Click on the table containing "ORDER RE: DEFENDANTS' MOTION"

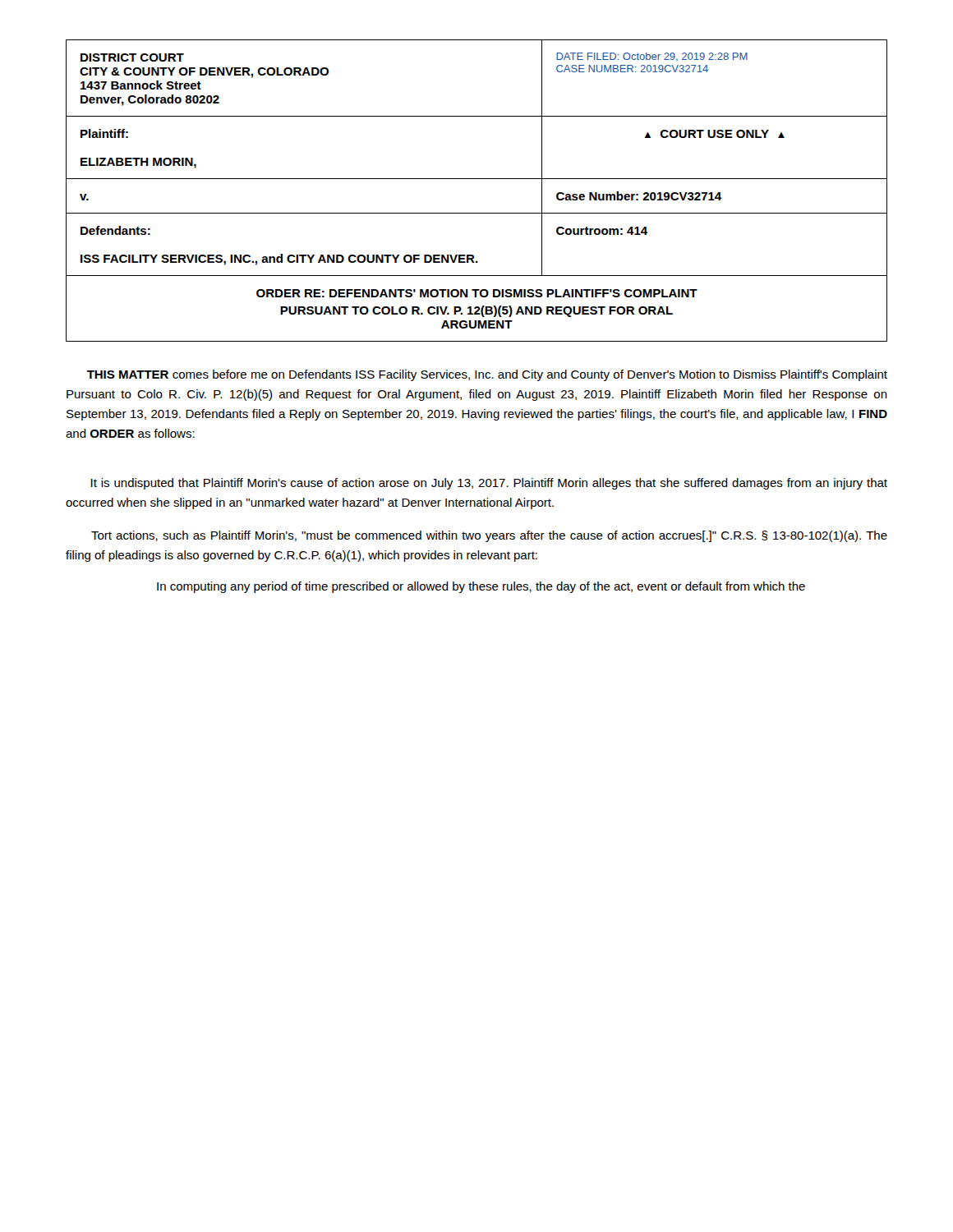(476, 191)
